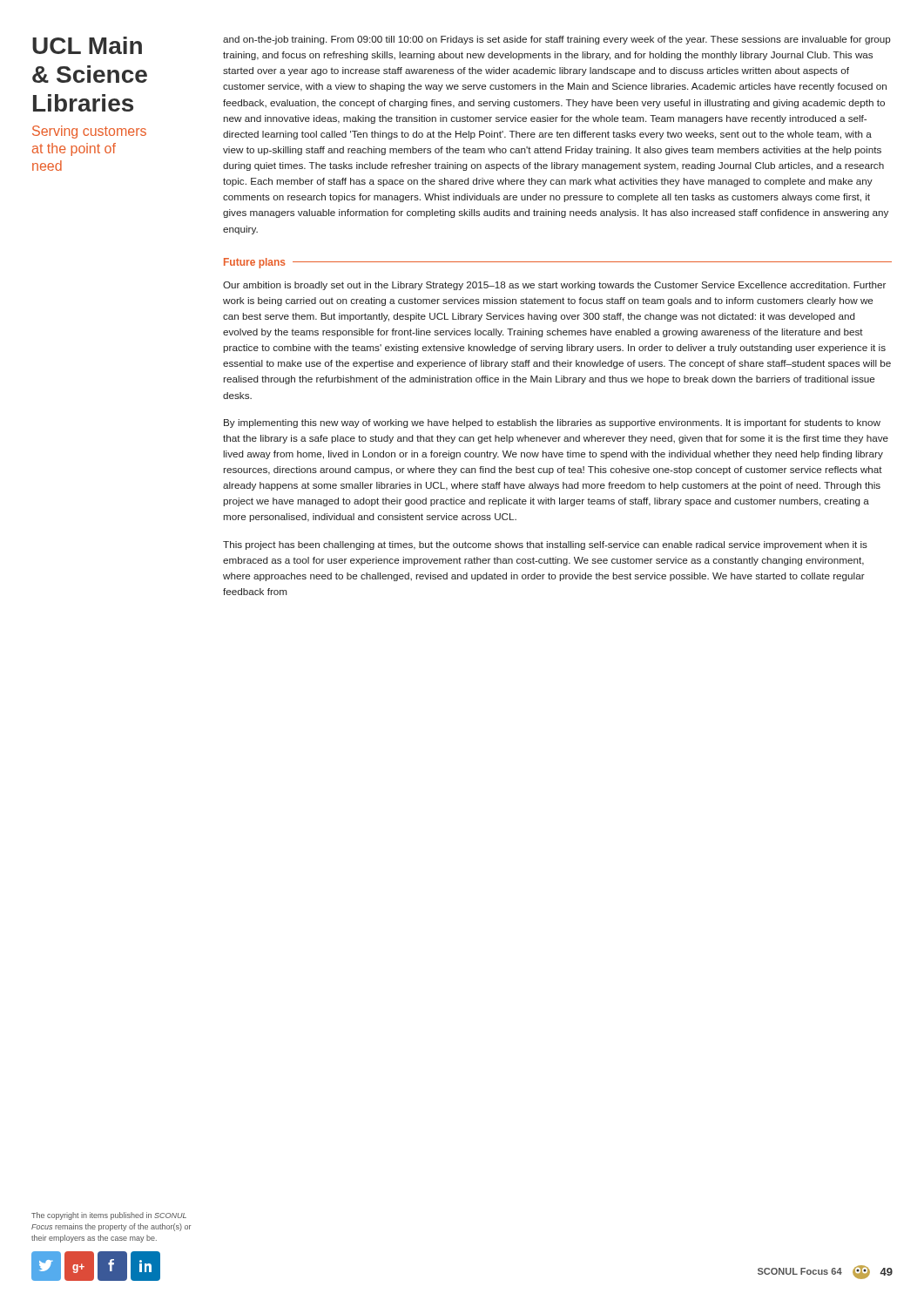This screenshot has width=924, height=1307.
Task: Locate the element starting "Our ambition is broadly set out in"
Action: 557,339
